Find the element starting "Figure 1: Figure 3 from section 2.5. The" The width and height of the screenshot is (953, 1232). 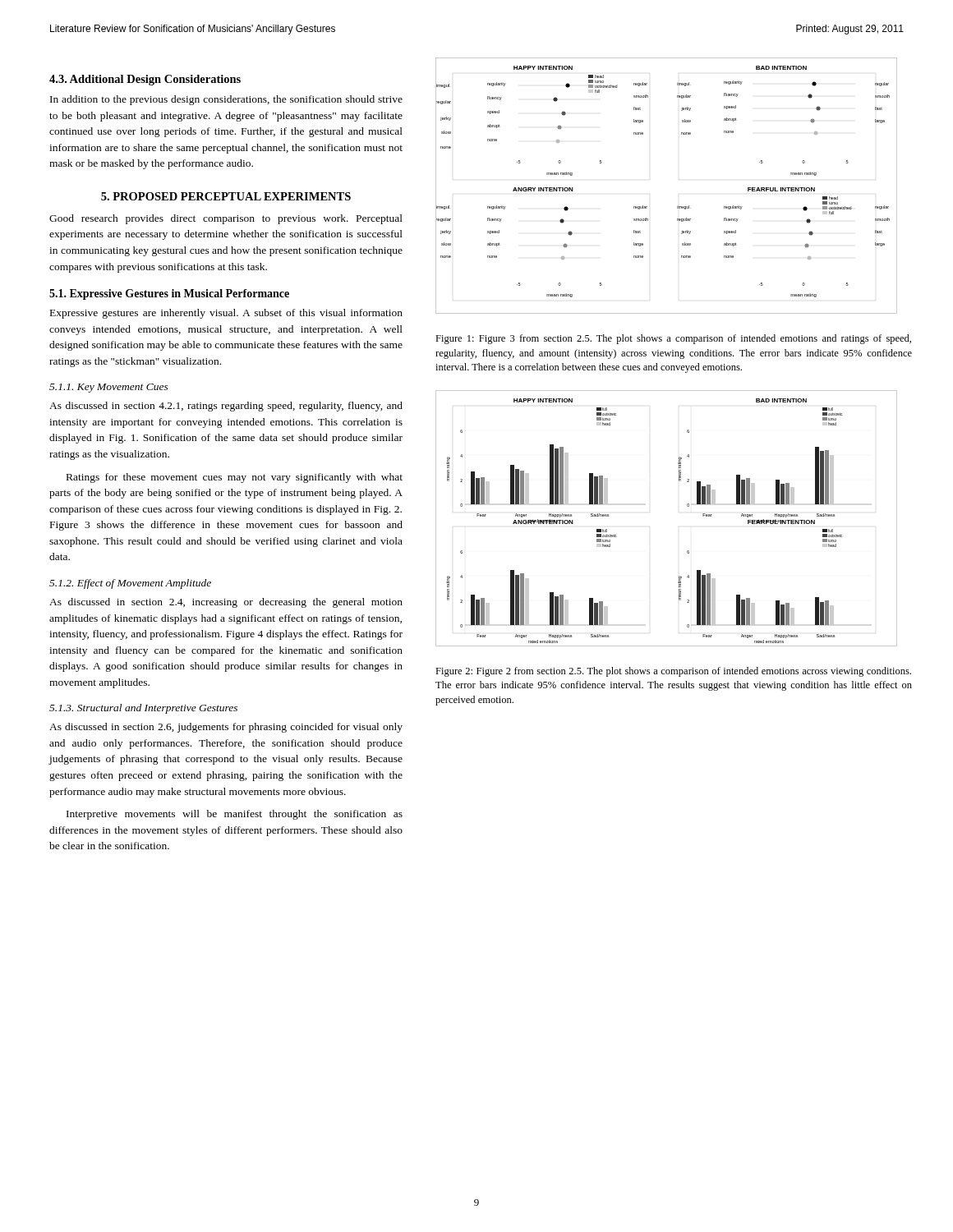(674, 353)
